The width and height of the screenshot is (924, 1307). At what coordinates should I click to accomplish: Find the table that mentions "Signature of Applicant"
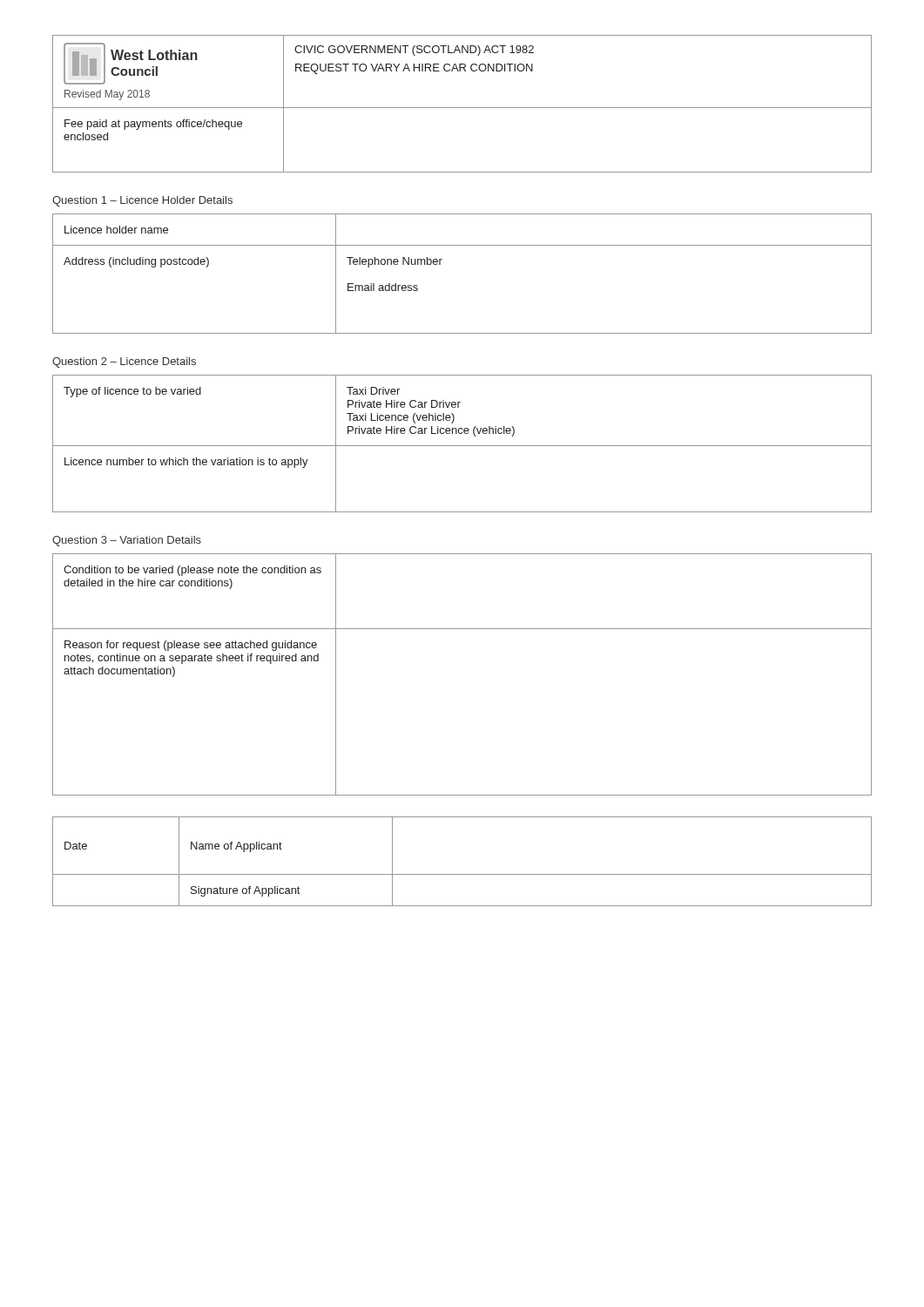pyautogui.click(x=462, y=861)
